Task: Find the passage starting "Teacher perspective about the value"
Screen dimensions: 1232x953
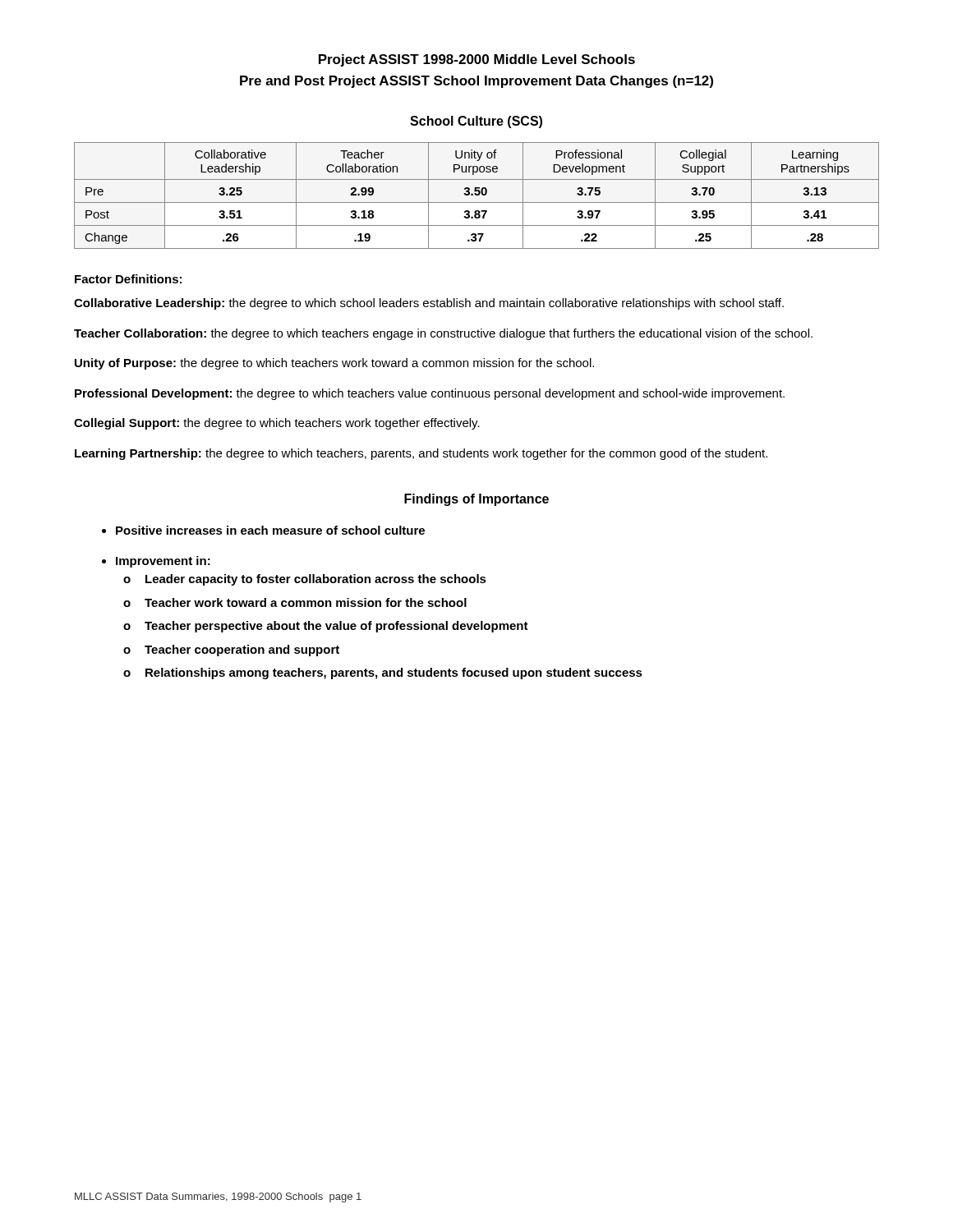Action: pyautogui.click(x=336, y=626)
